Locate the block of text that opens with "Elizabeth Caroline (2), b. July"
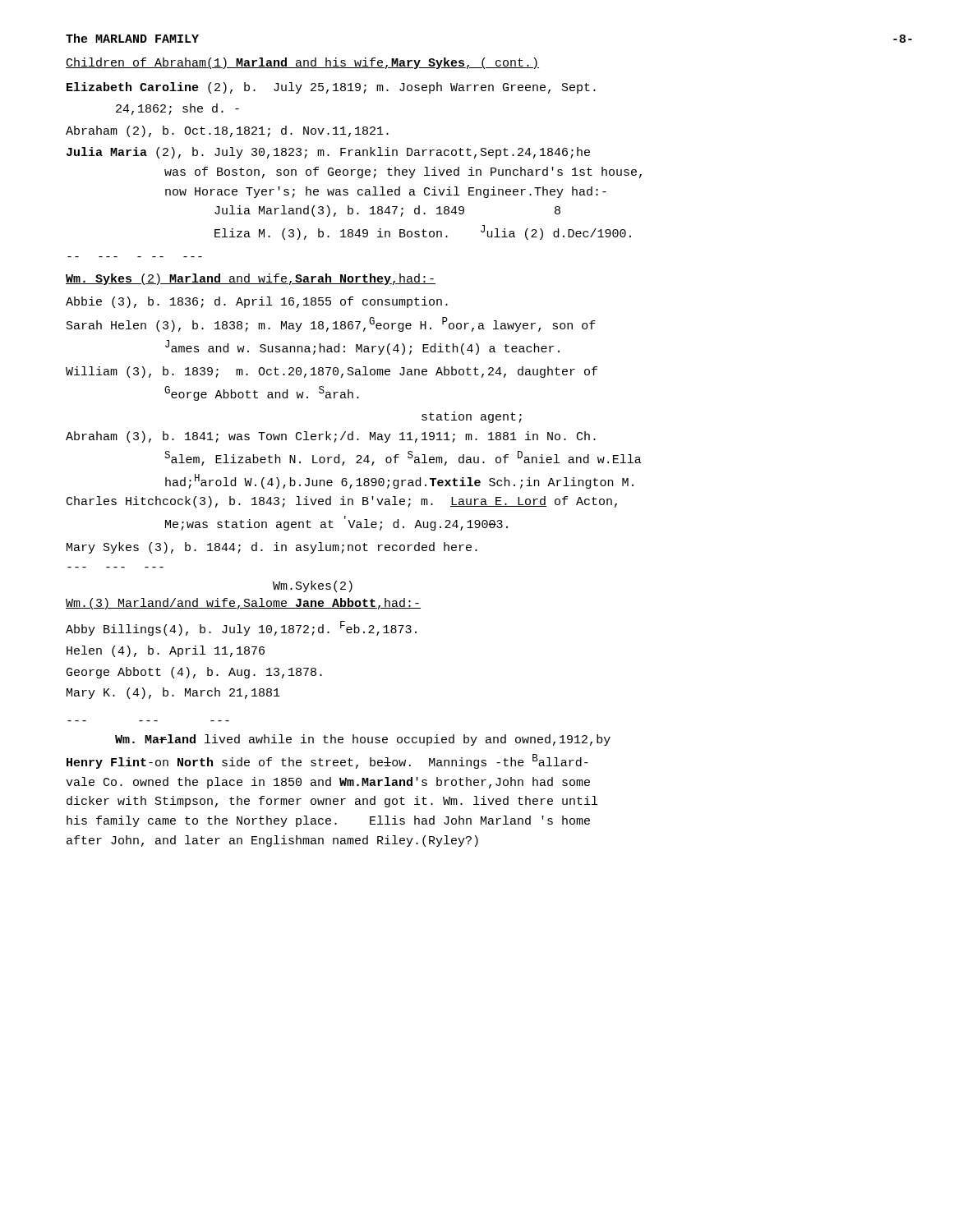 [x=332, y=88]
